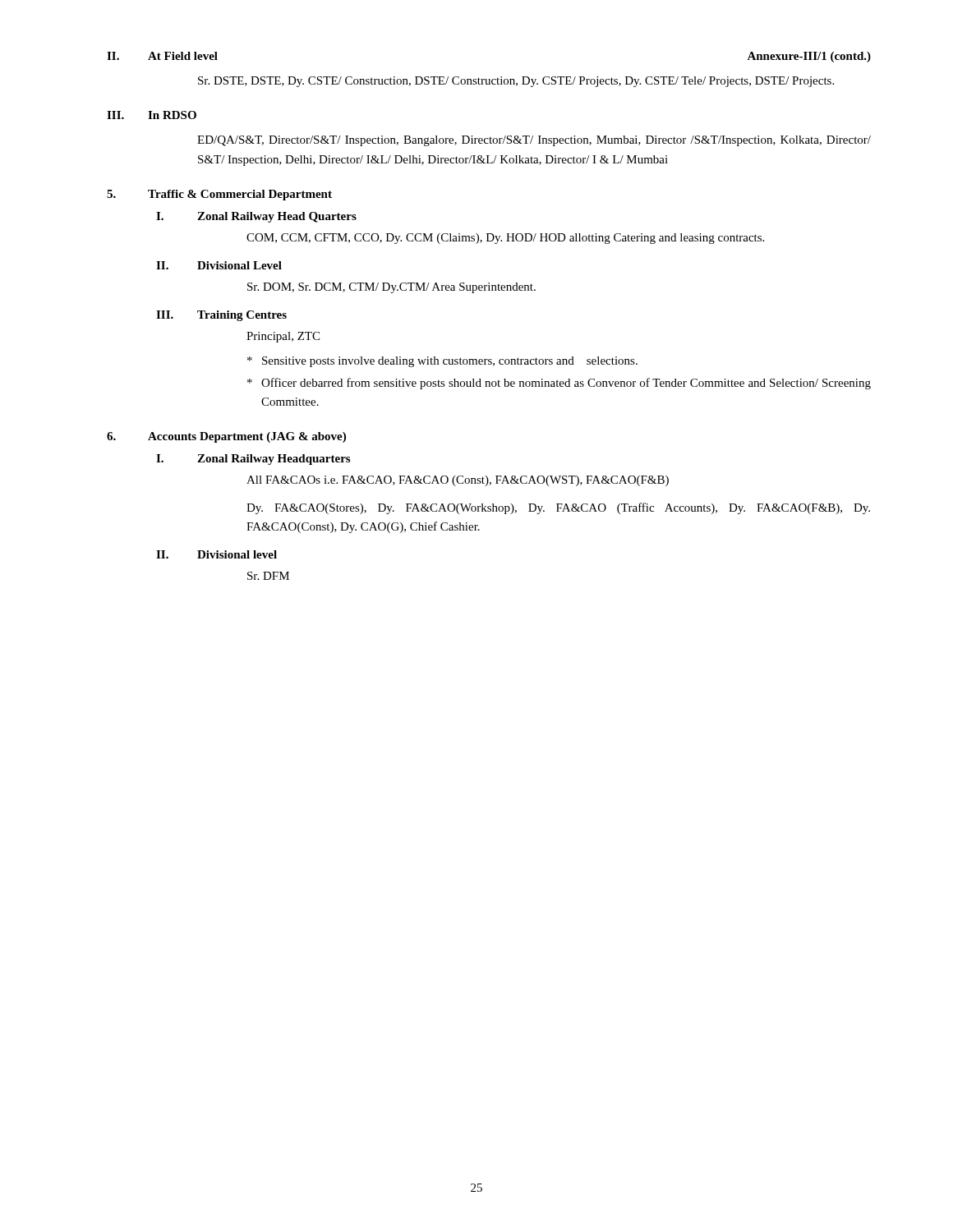Image resolution: width=953 pixels, height=1232 pixels.
Task: Navigate to the text starting "III. In RDSO"
Action: pos(152,116)
